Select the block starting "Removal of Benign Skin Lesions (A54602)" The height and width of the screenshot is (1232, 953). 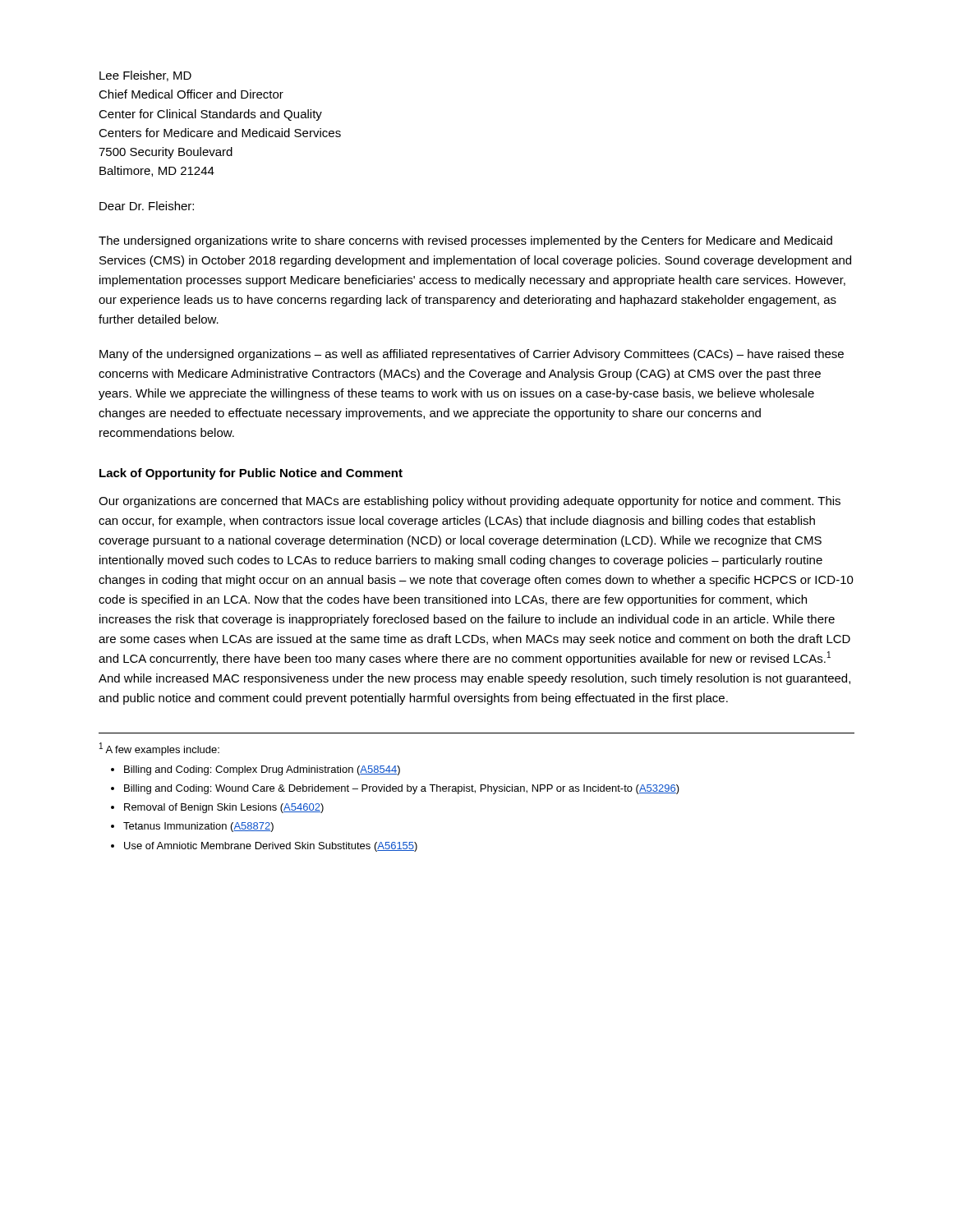tap(224, 807)
